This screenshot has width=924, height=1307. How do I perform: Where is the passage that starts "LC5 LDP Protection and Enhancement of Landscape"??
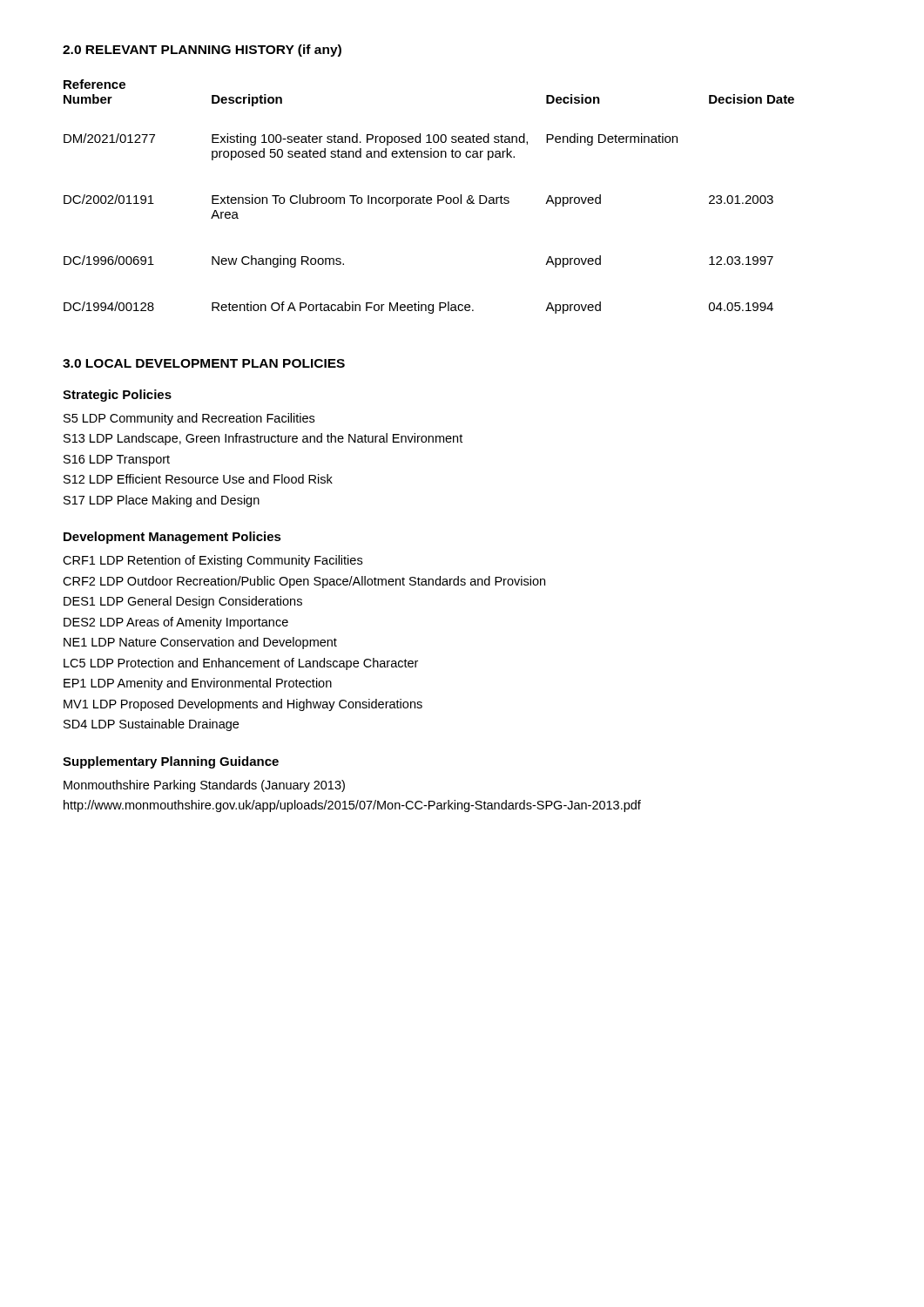coord(241,663)
